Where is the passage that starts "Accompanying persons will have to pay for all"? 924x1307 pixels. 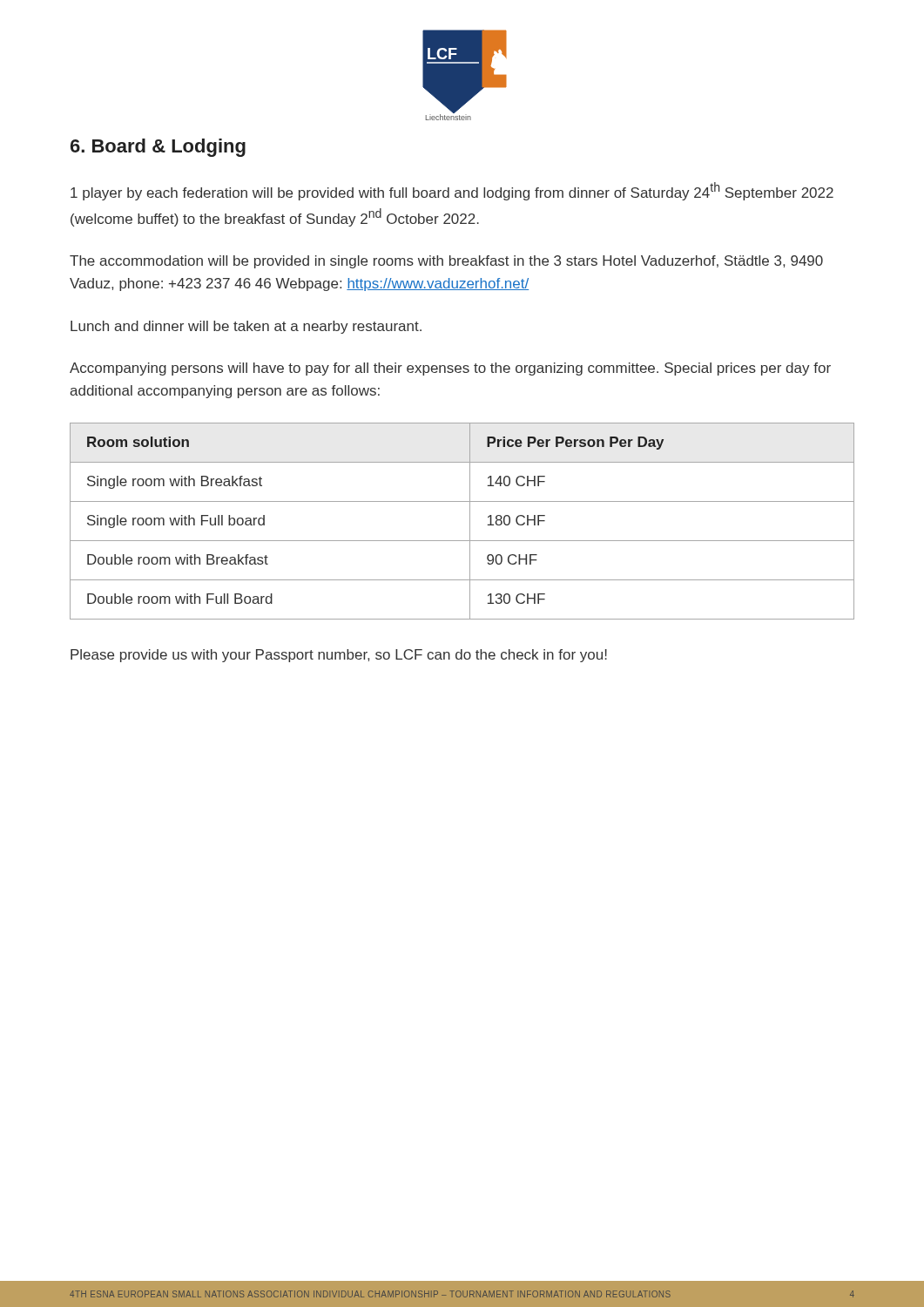450,380
